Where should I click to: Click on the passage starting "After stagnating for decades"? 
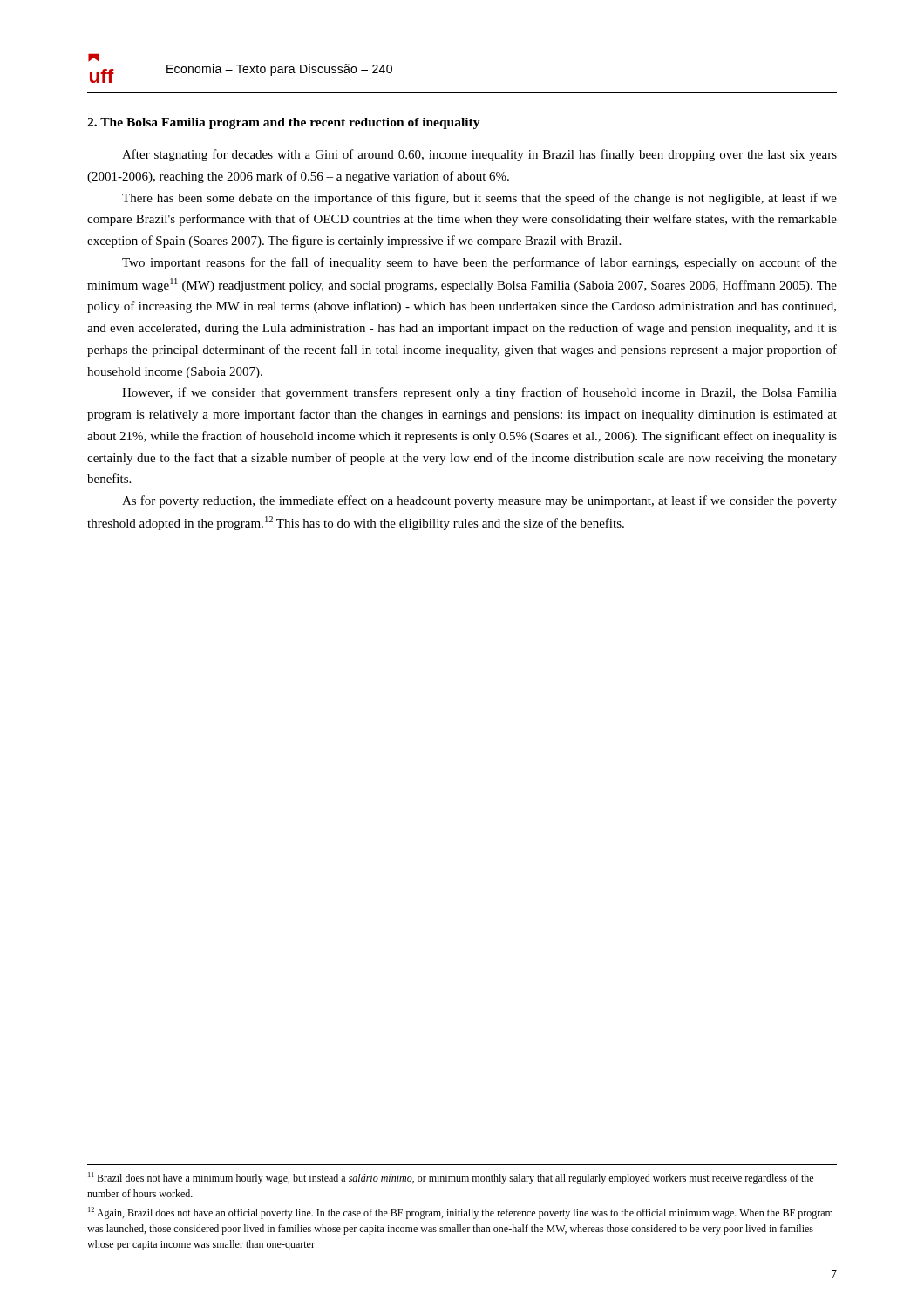coord(462,165)
